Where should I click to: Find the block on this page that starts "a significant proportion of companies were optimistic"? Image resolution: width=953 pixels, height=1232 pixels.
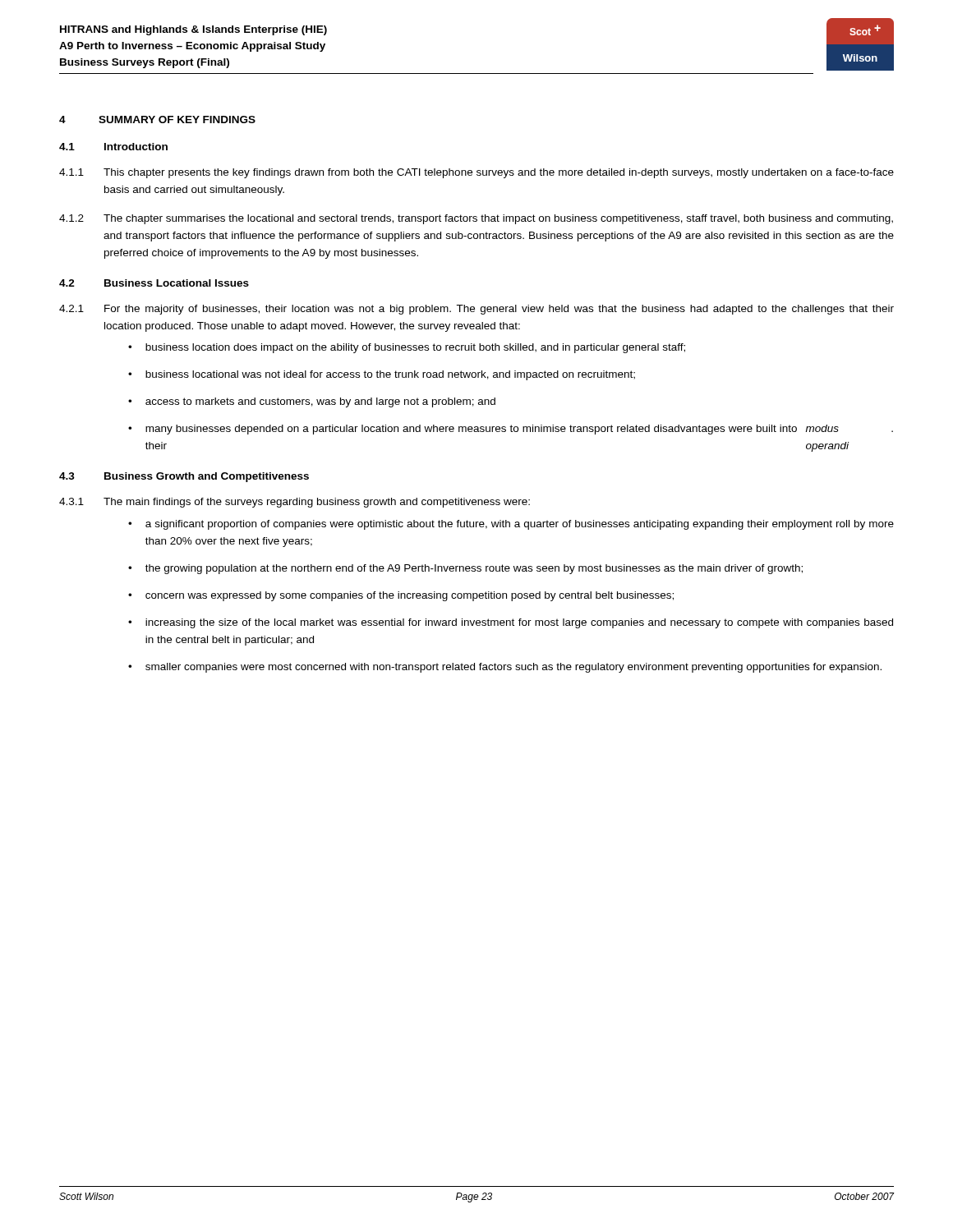pos(520,532)
